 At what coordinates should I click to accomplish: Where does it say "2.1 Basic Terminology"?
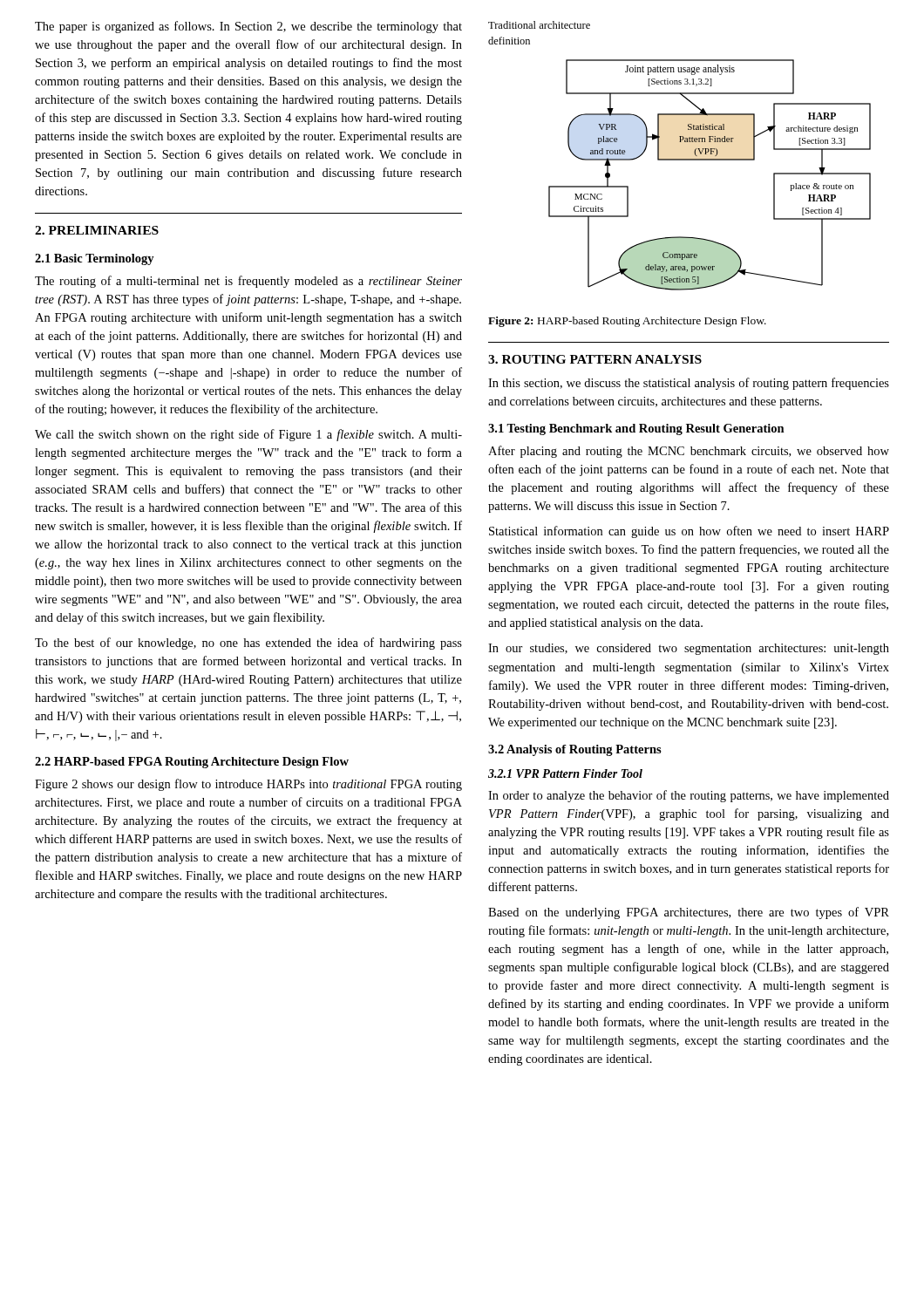tap(94, 258)
